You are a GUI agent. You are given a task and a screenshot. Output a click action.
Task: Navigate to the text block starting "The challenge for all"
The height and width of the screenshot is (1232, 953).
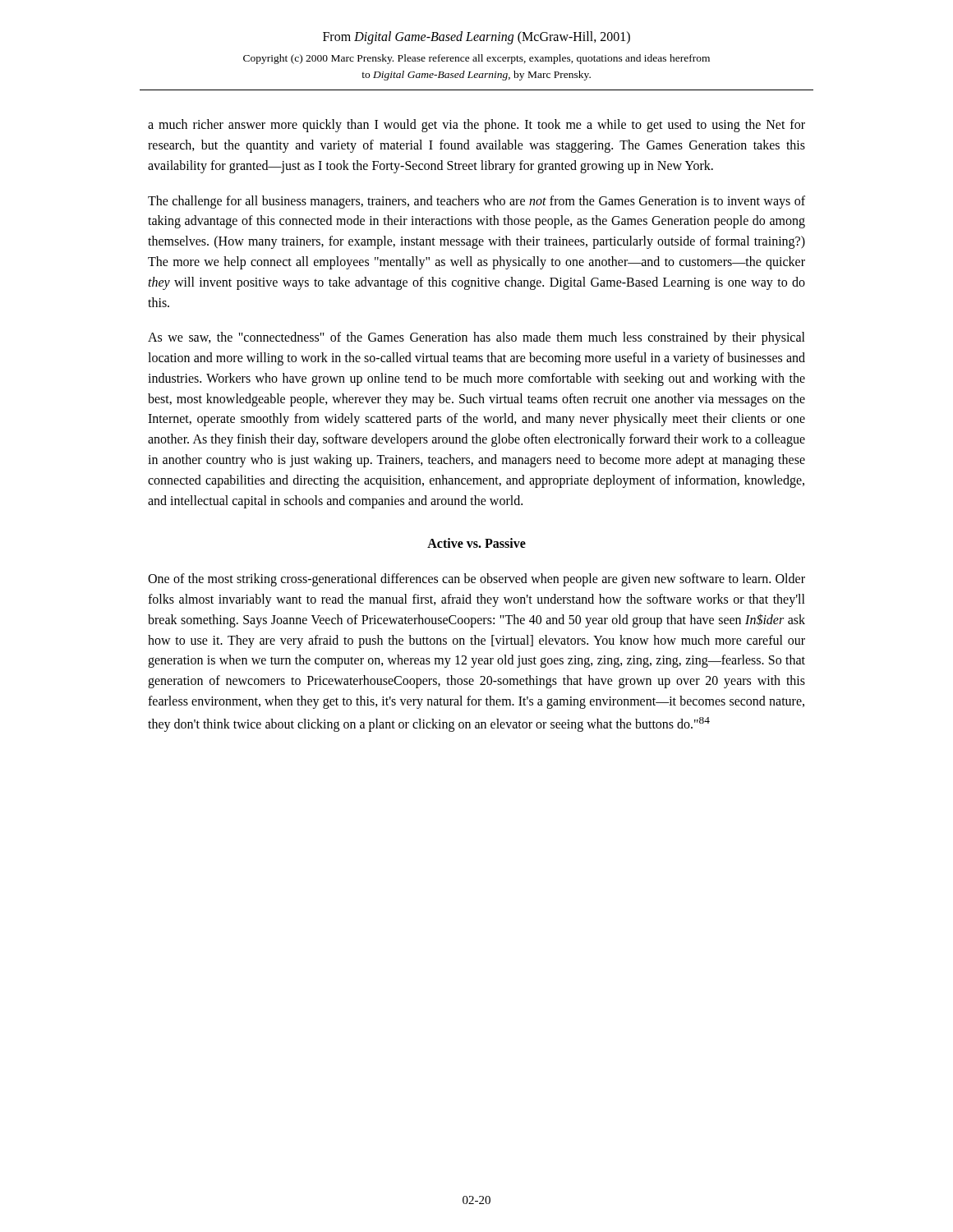click(x=476, y=252)
